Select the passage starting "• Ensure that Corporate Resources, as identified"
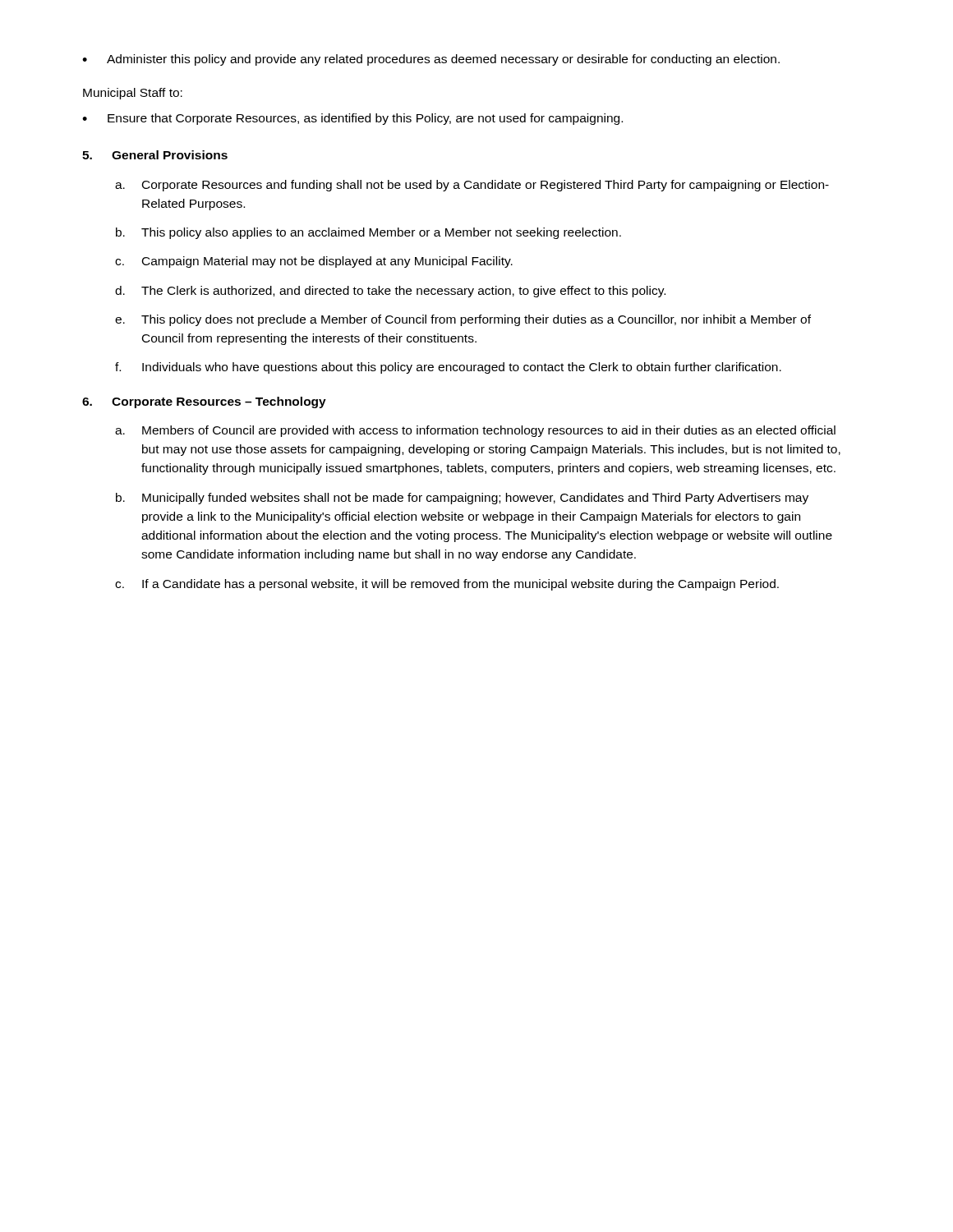Viewport: 953px width, 1232px height. point(464,120)
